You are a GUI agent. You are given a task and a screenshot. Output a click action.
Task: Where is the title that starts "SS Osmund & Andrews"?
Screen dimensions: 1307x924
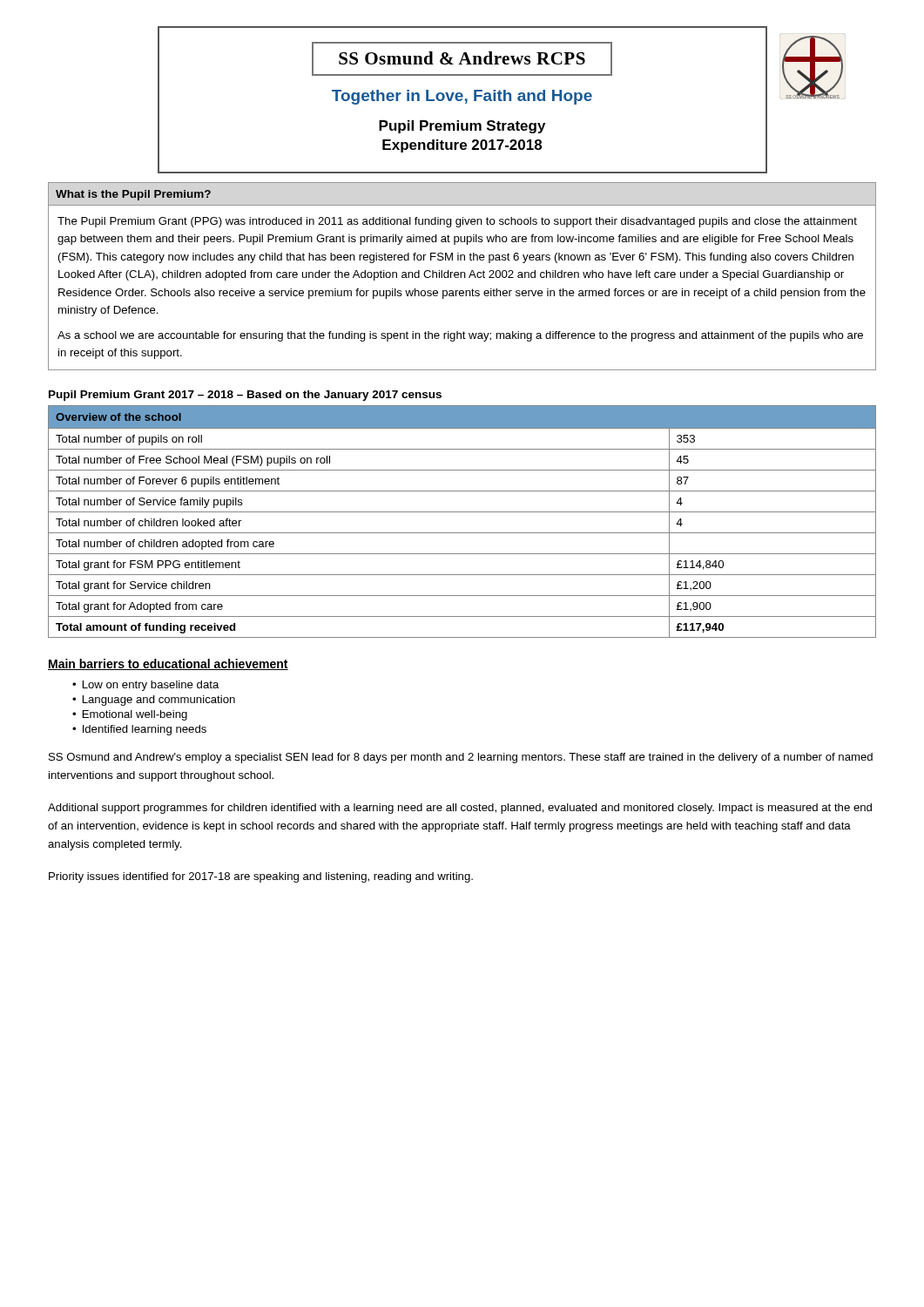pyautogui.click(x=462, y=98)
